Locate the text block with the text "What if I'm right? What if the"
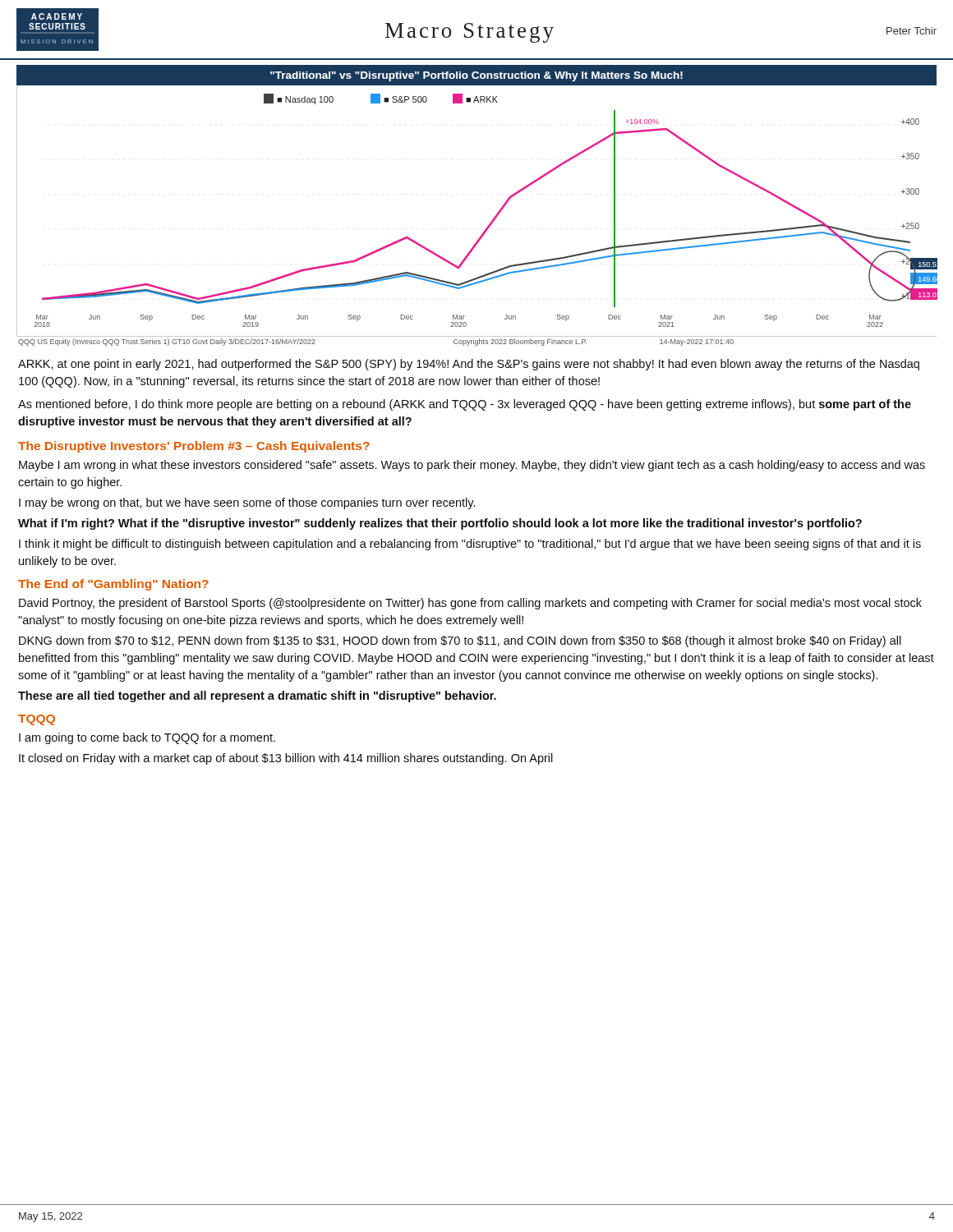The width and height of the screenshot is (953, 1232). [440, 523]
